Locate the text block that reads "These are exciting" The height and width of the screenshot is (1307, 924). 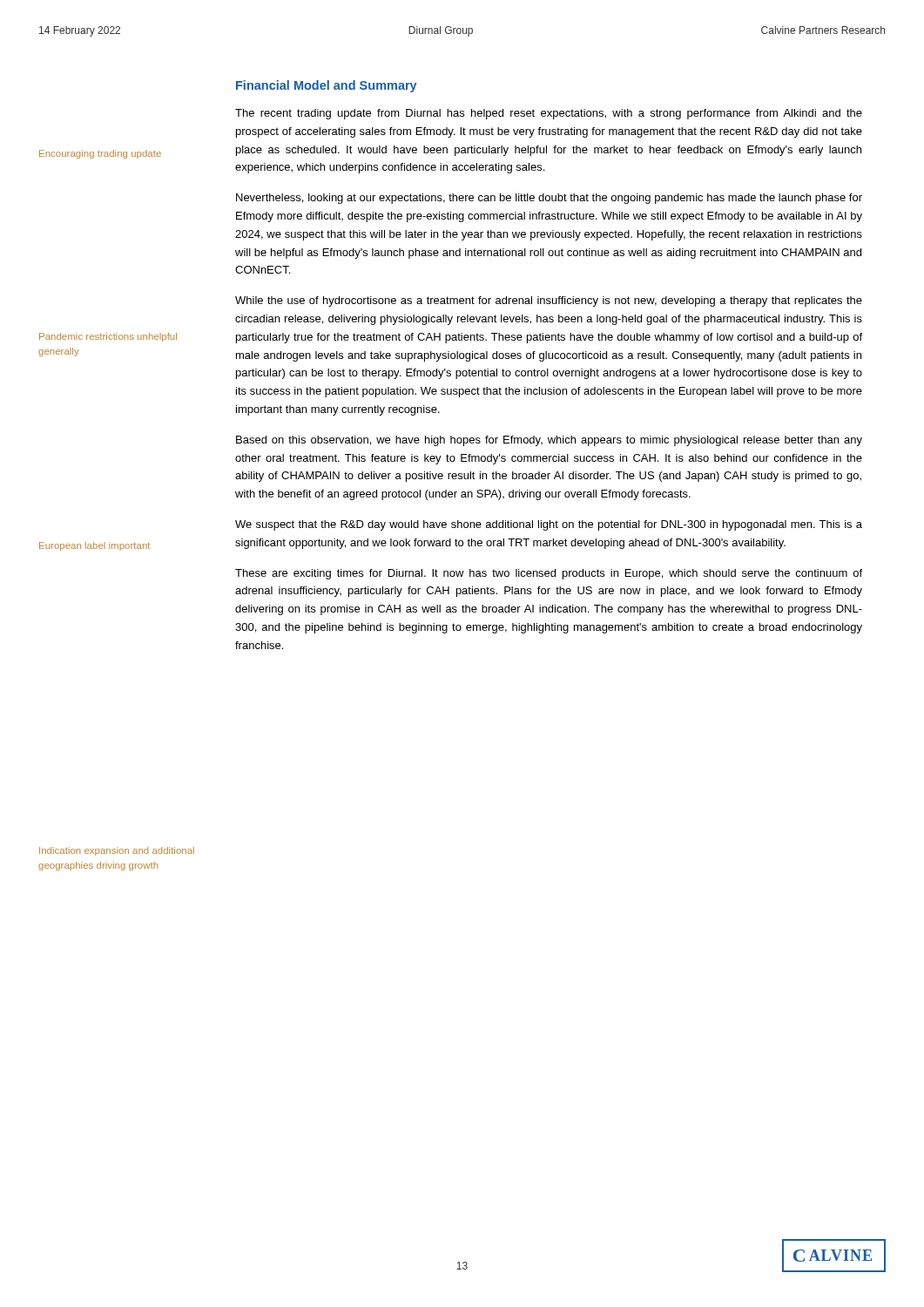pyautogui.click(x=549, y=609)
